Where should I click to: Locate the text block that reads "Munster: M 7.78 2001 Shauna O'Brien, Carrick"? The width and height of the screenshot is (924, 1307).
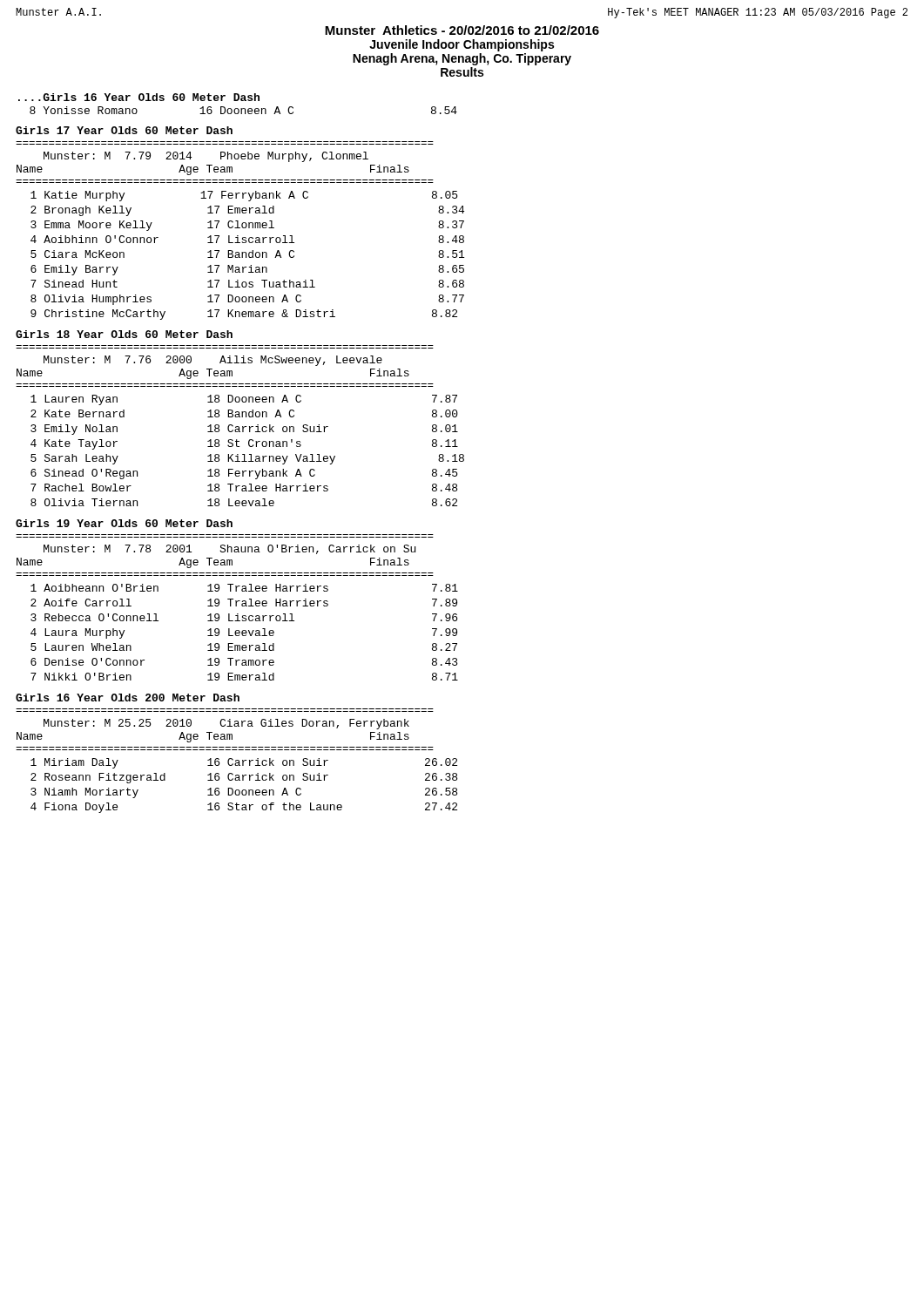(x=216, y=556)
